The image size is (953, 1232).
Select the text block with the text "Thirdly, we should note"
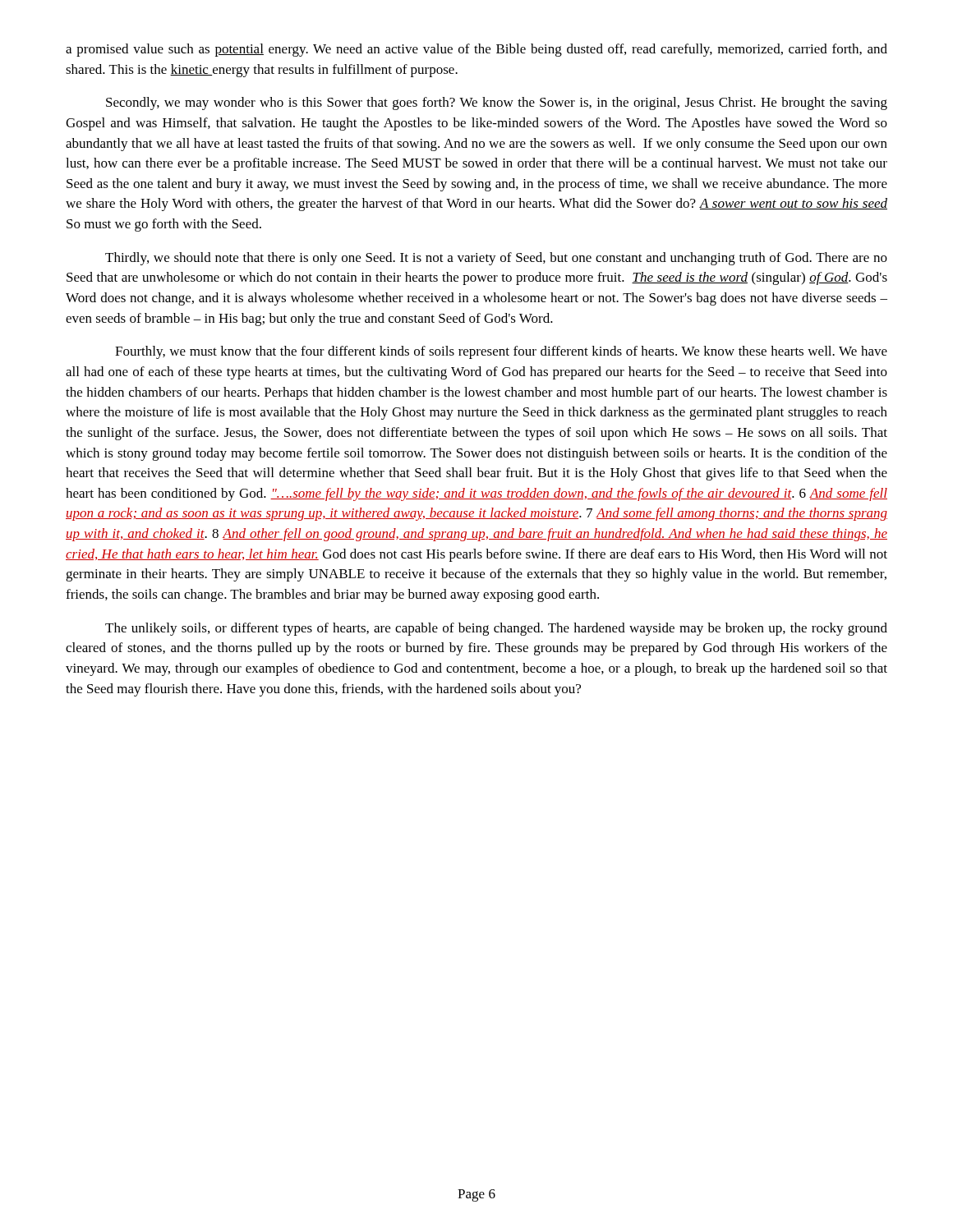[476, 288]
